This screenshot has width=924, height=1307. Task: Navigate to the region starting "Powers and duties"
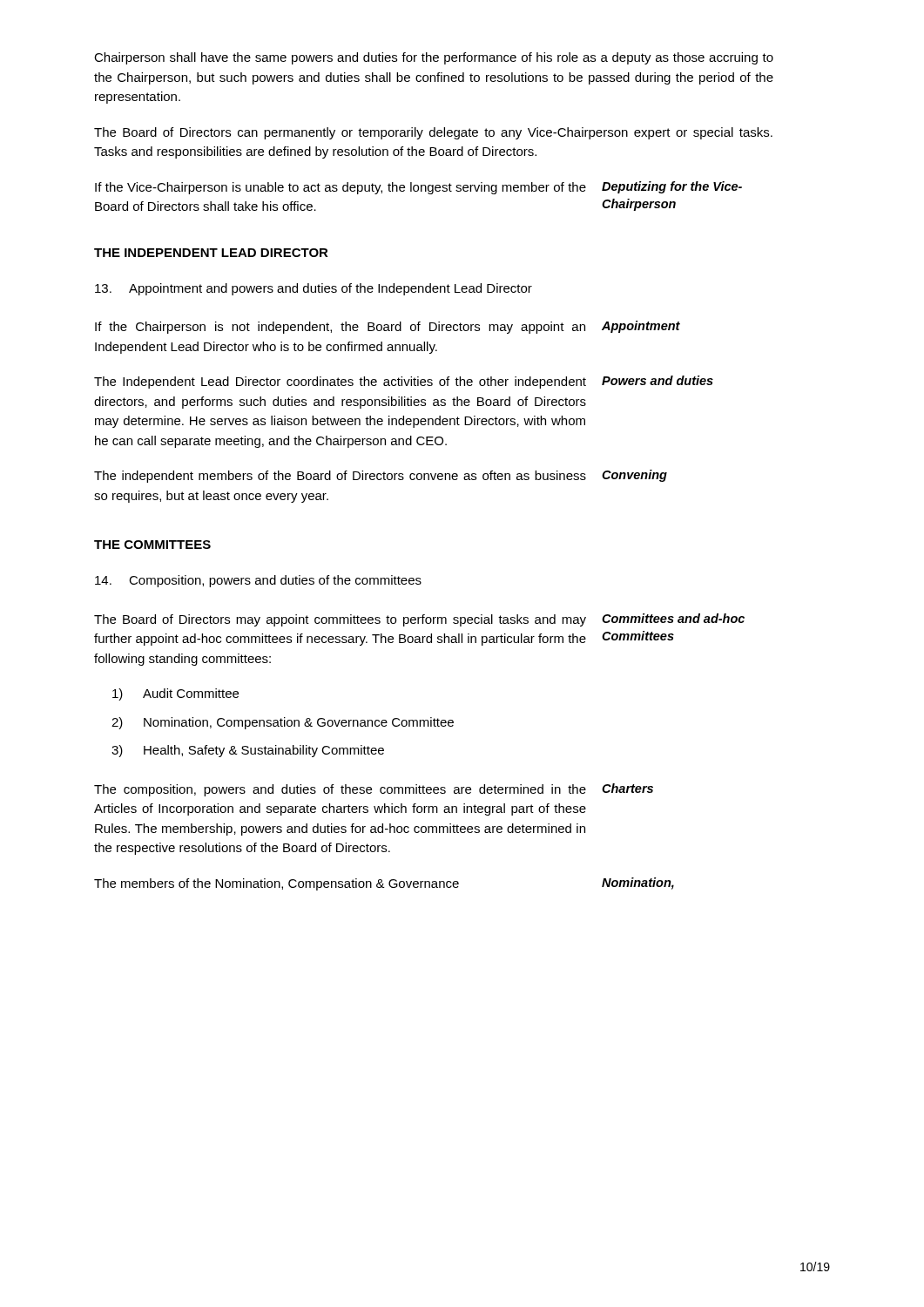click(658, 381)
